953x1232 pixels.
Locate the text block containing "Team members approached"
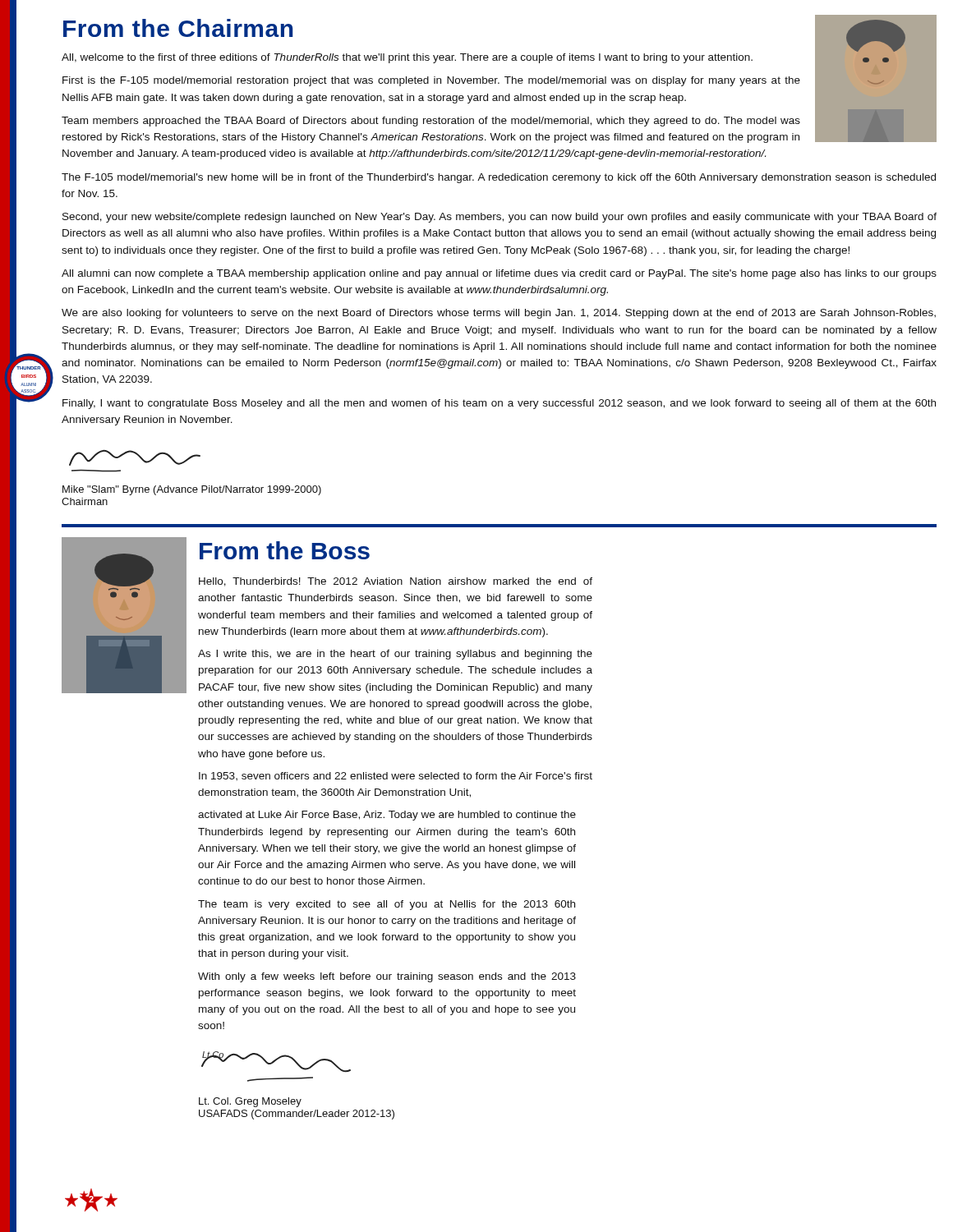pos(431,137)
